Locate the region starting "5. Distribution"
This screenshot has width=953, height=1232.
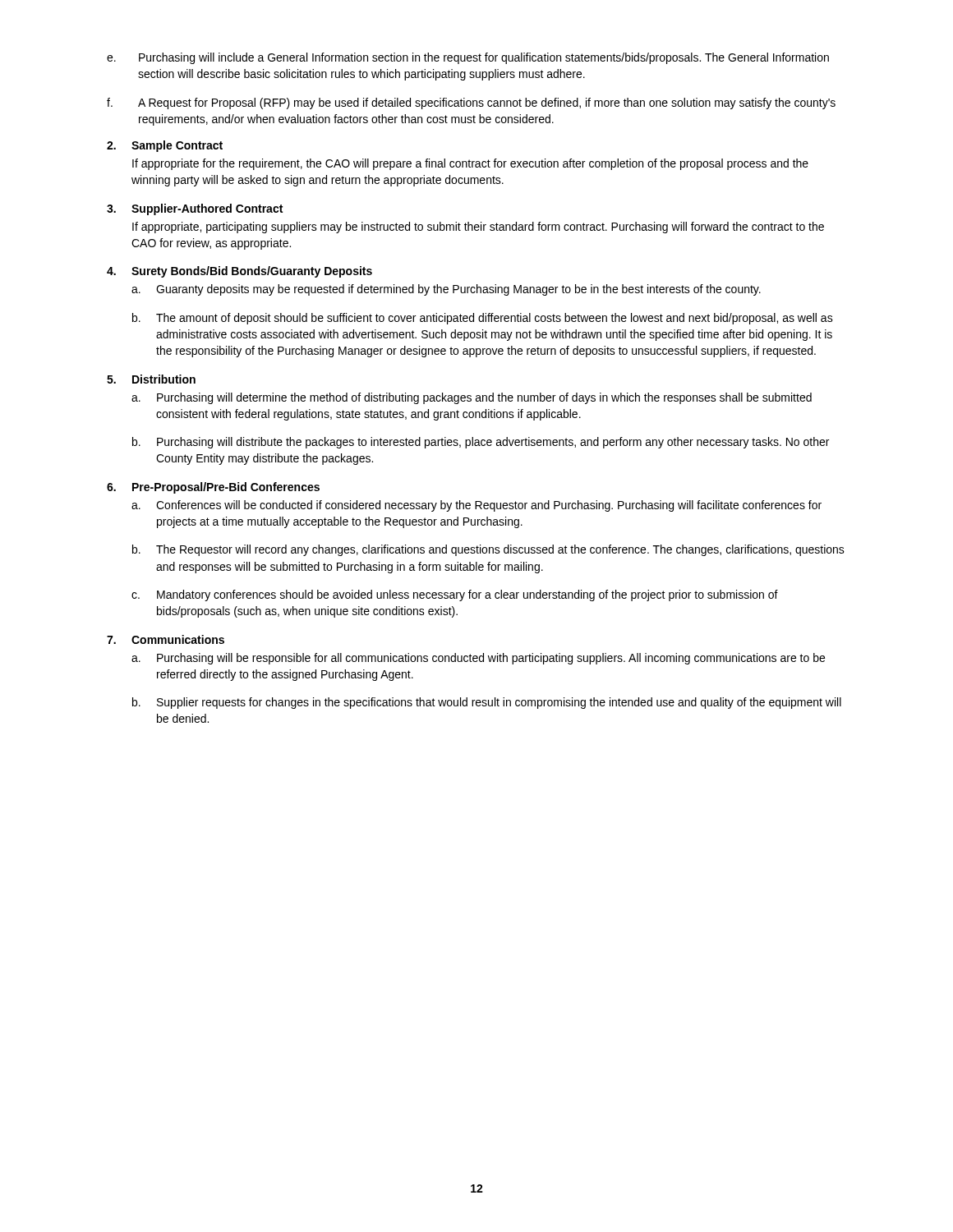tap(151, 379)
